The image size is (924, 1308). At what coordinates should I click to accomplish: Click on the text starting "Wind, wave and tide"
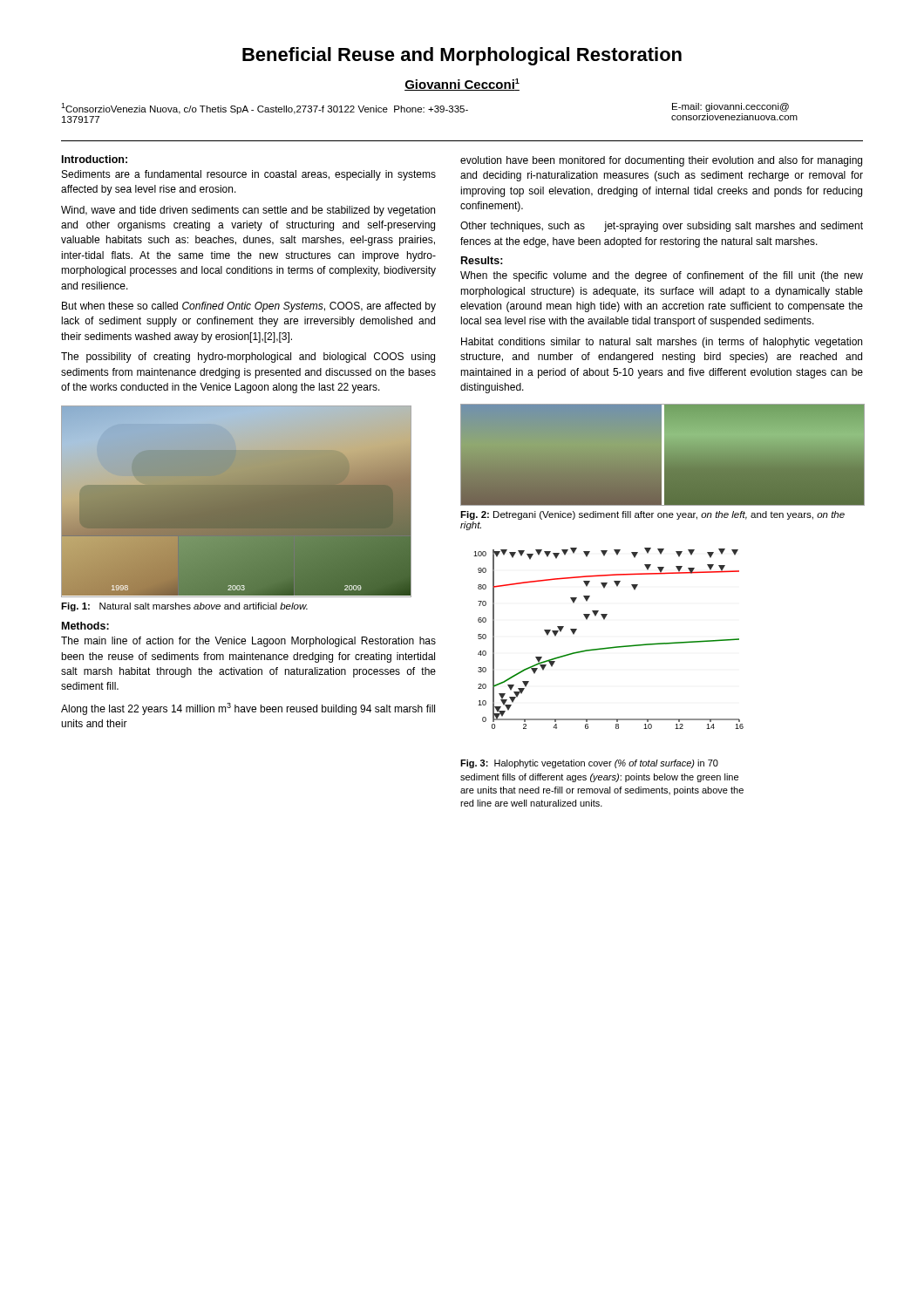coord(248,248)
